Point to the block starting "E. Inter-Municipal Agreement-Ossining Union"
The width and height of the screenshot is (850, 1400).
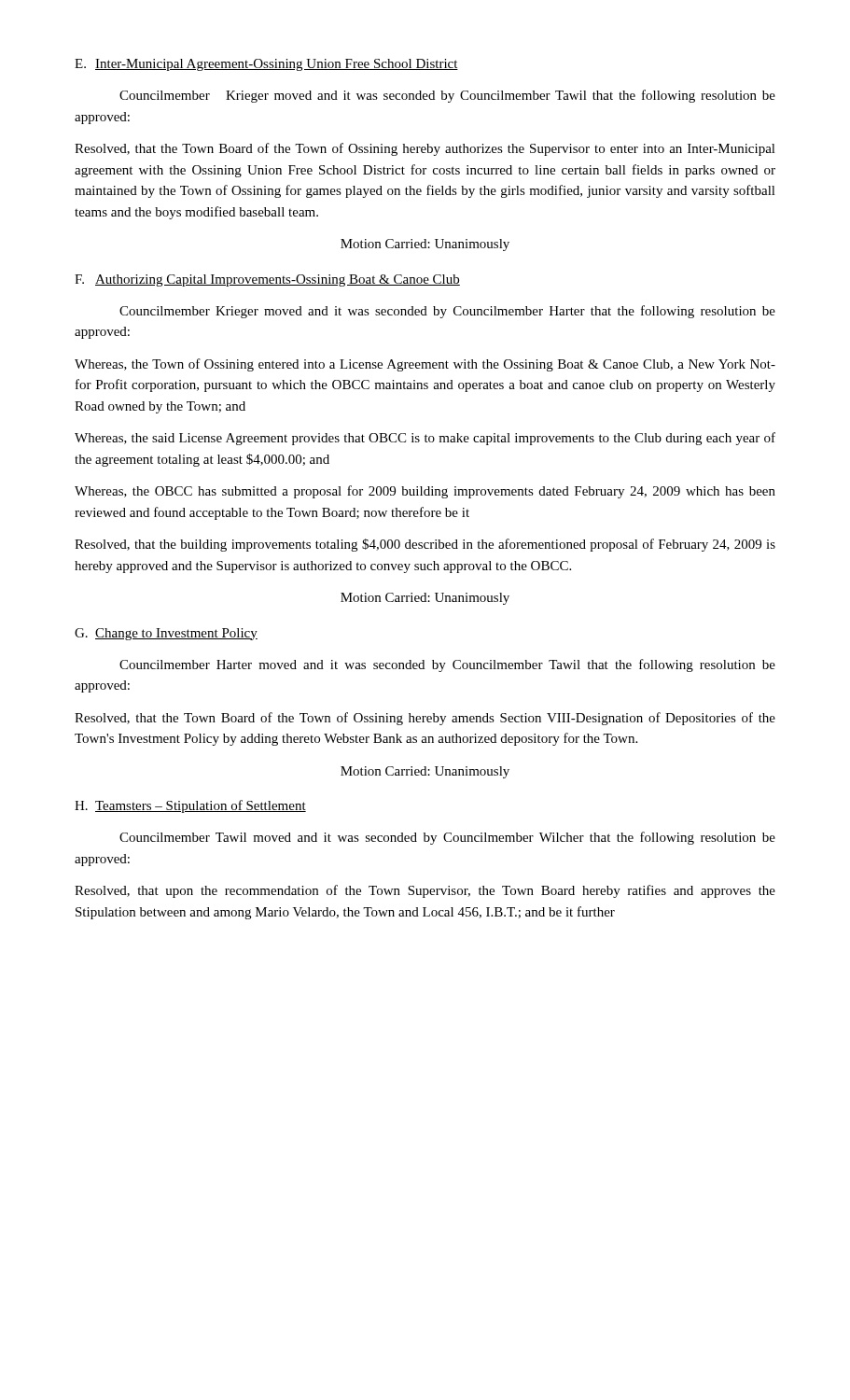point(266,64)
